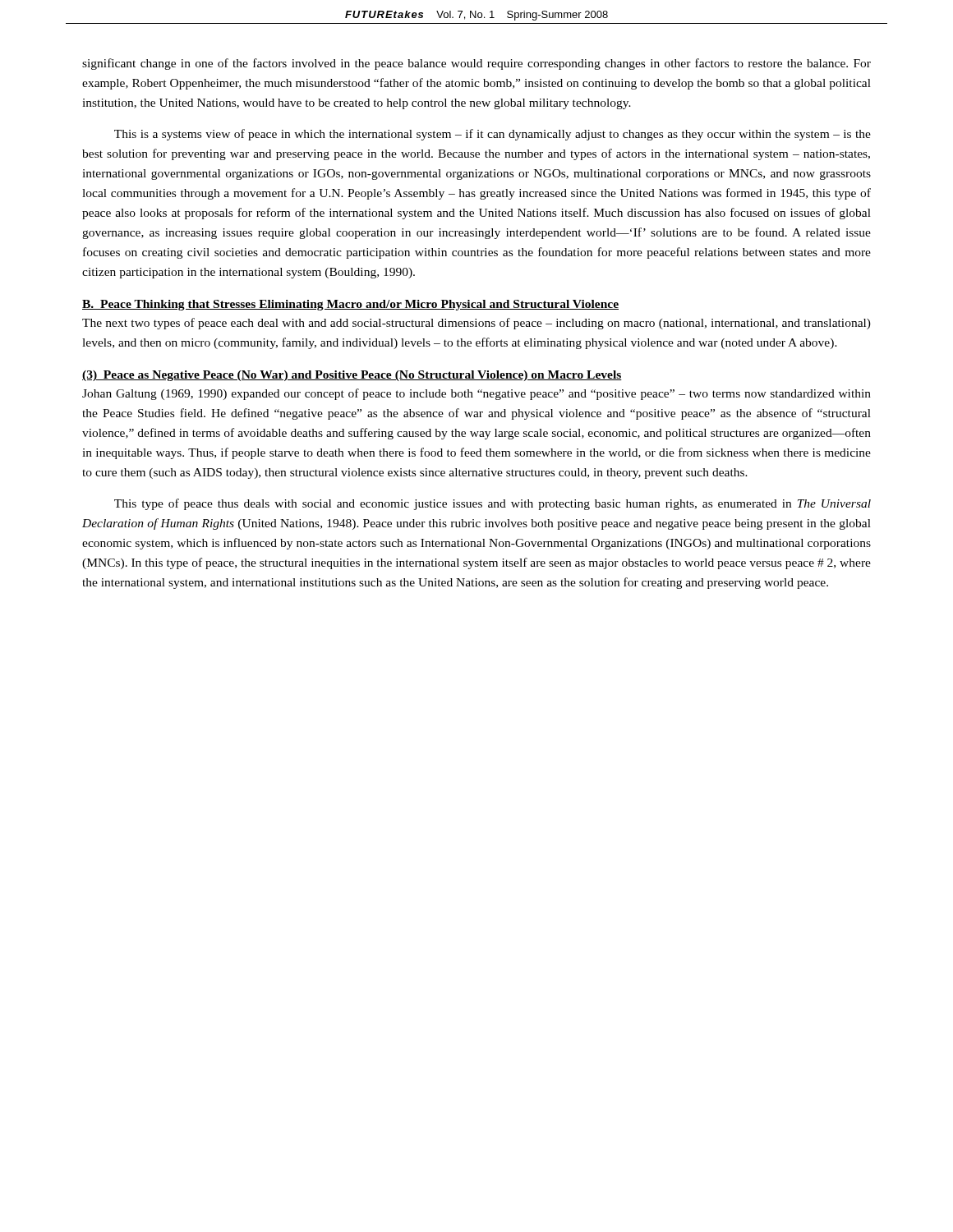Locate the section header that opens with "(3) Peace as"

point(352,374)
